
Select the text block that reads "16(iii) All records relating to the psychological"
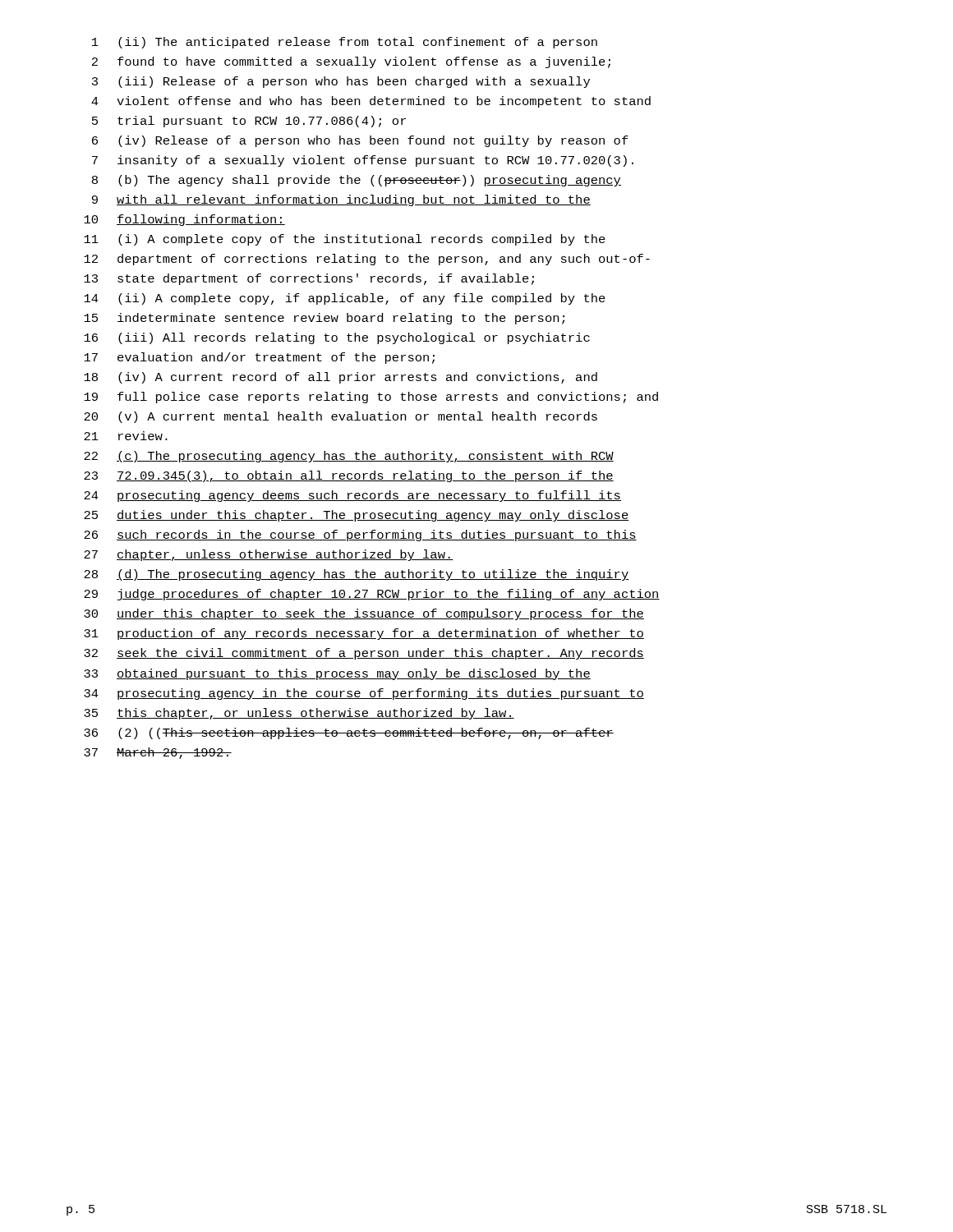(476, 348)
